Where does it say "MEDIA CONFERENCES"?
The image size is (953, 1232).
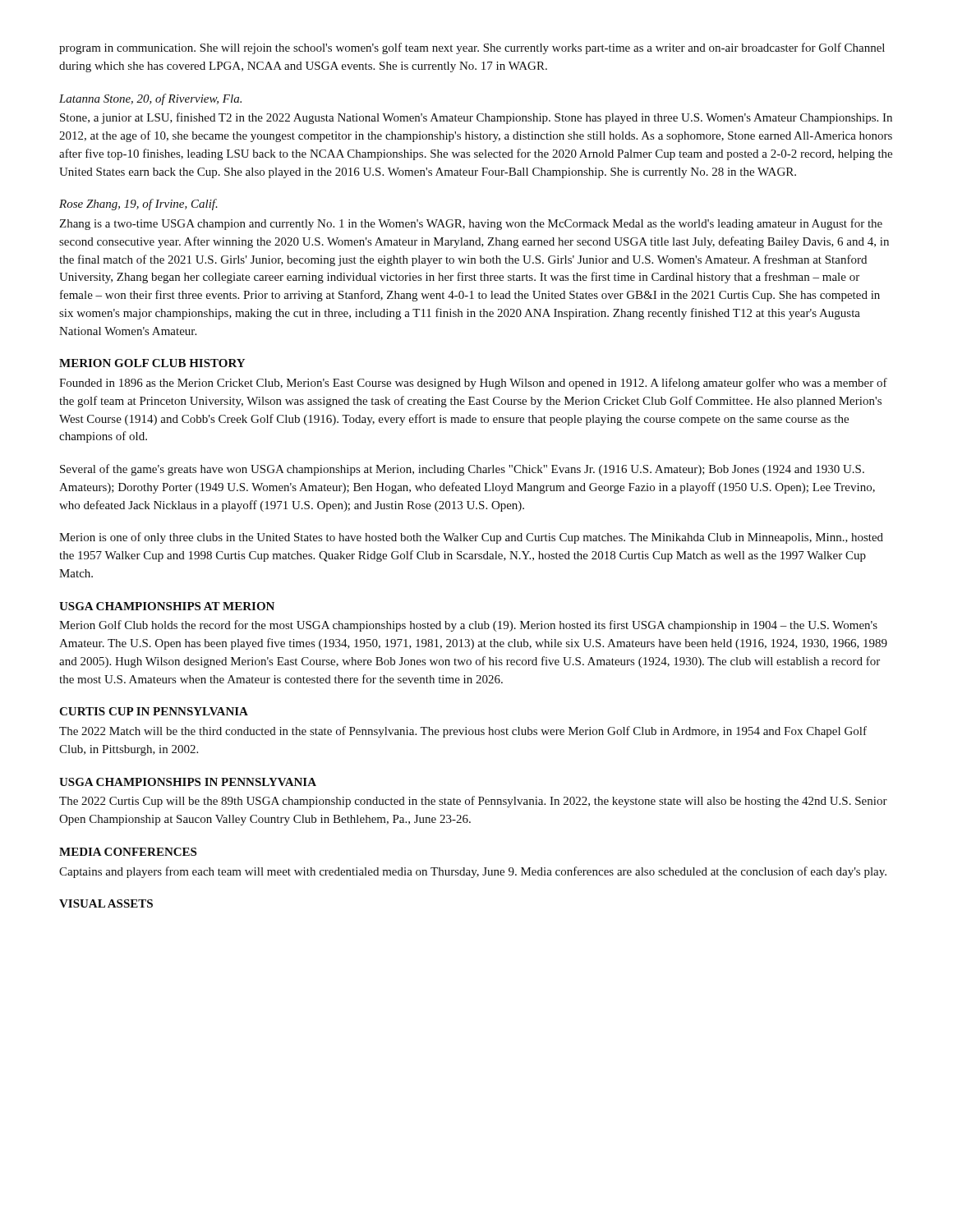tap(128, 851)
